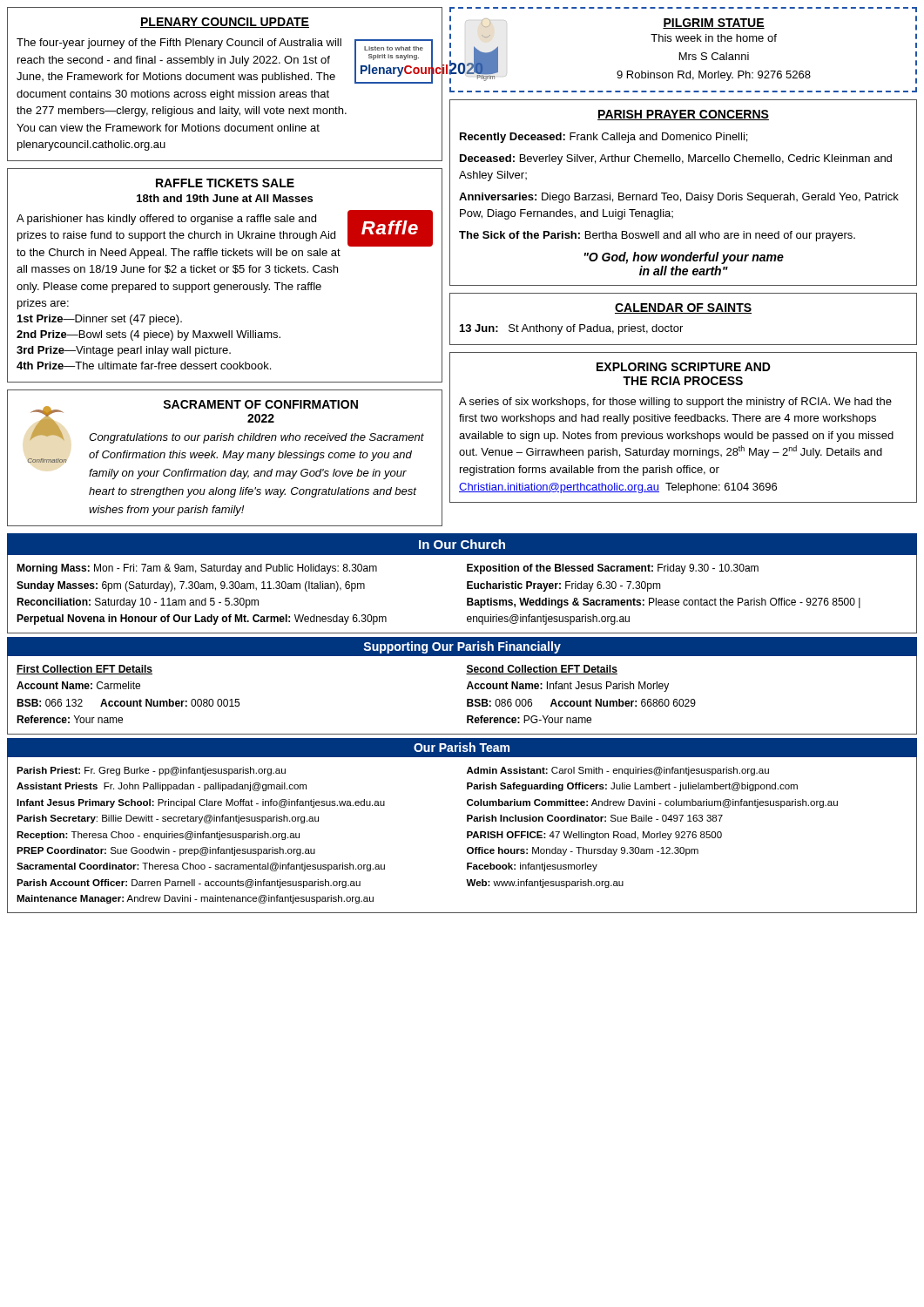Screen dimensions: 1307x924
Task: Click on the block starting "Second Collection EFT Details Account Name: Infant"
Action: (581, 694)
